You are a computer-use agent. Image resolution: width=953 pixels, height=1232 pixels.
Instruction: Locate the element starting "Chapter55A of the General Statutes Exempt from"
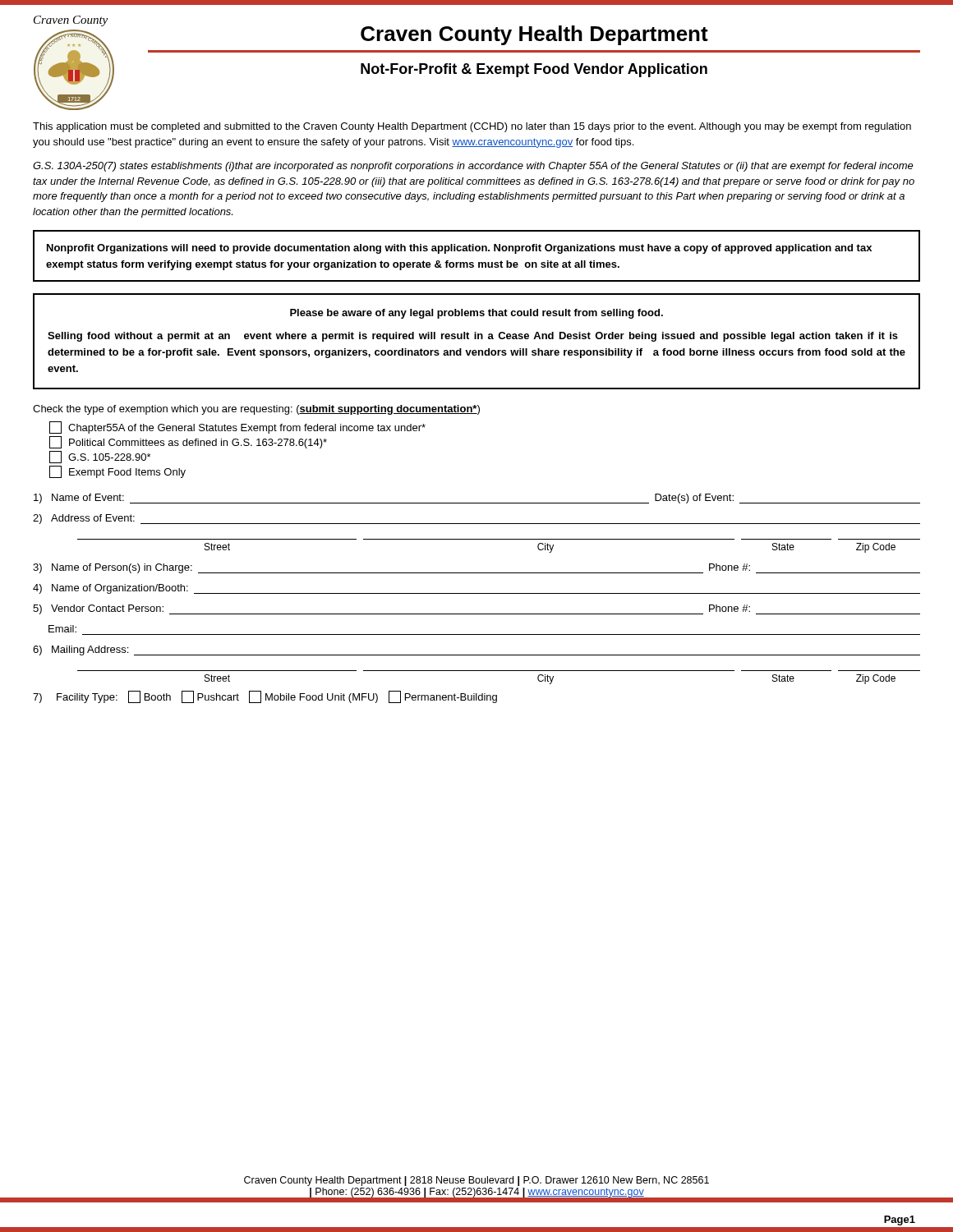pos(237,427)
